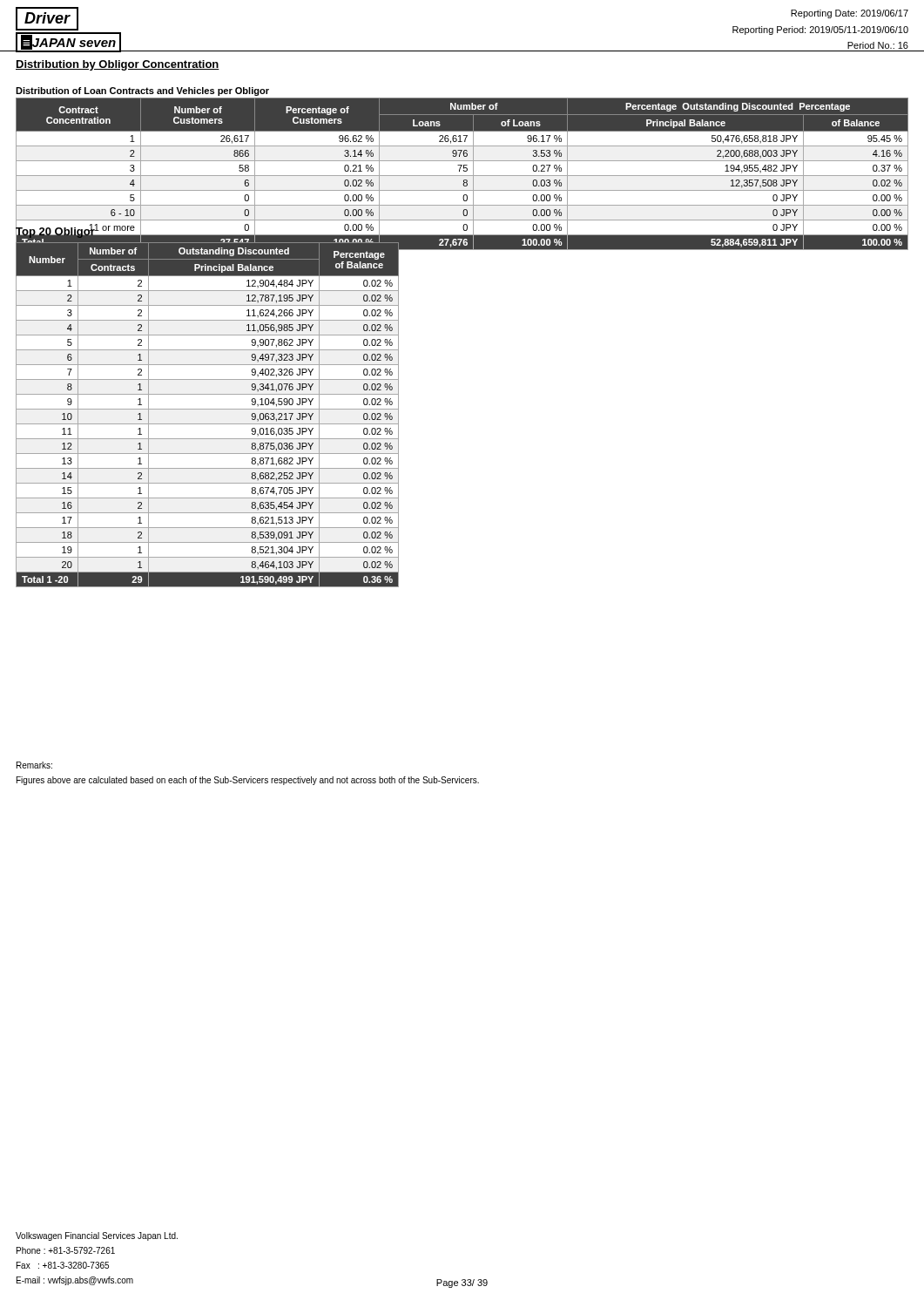Point to the block beginning "Remarks: Figures above are calculated based on"

(x=248, y=773)
